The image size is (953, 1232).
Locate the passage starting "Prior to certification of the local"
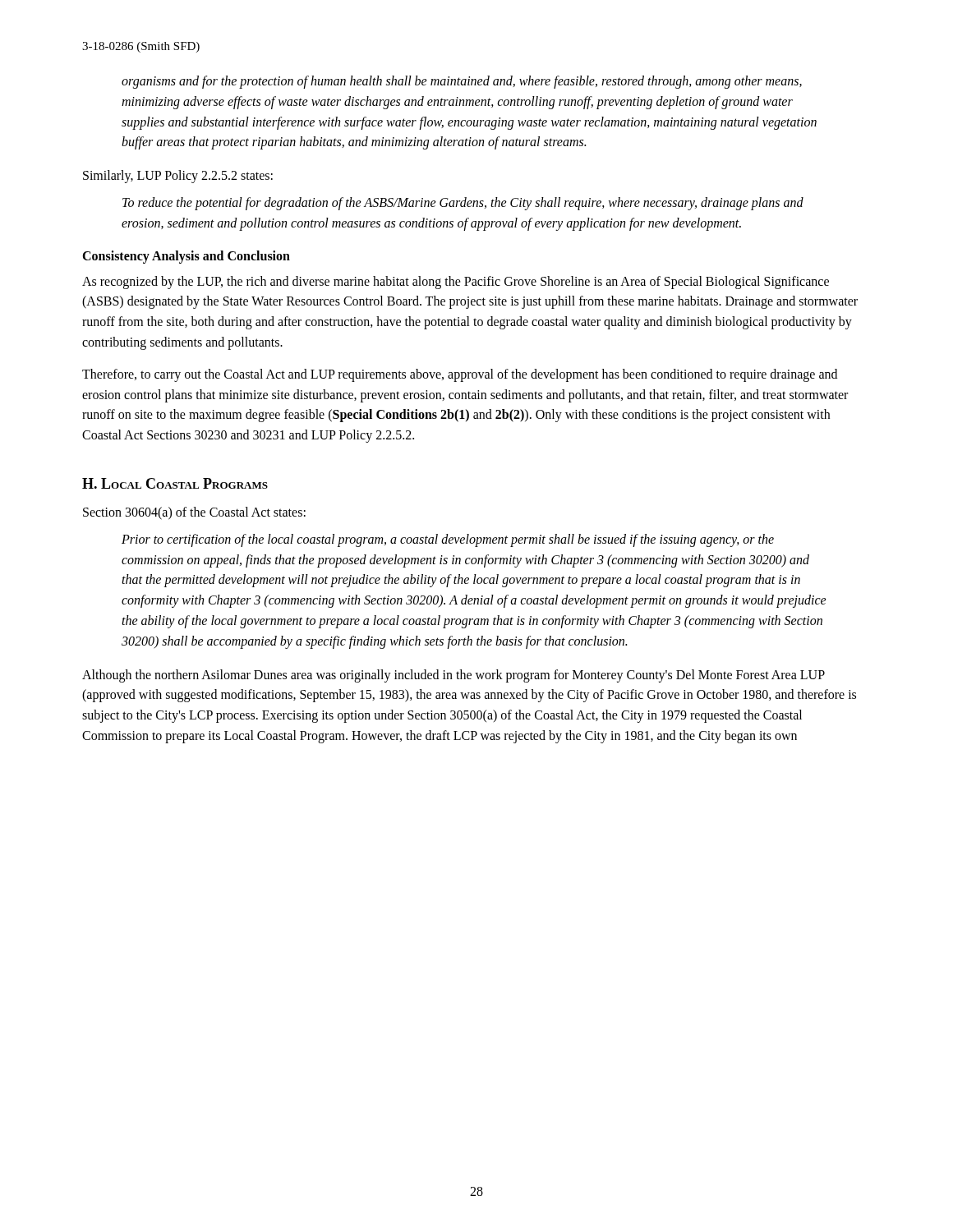tap(474, 590)
